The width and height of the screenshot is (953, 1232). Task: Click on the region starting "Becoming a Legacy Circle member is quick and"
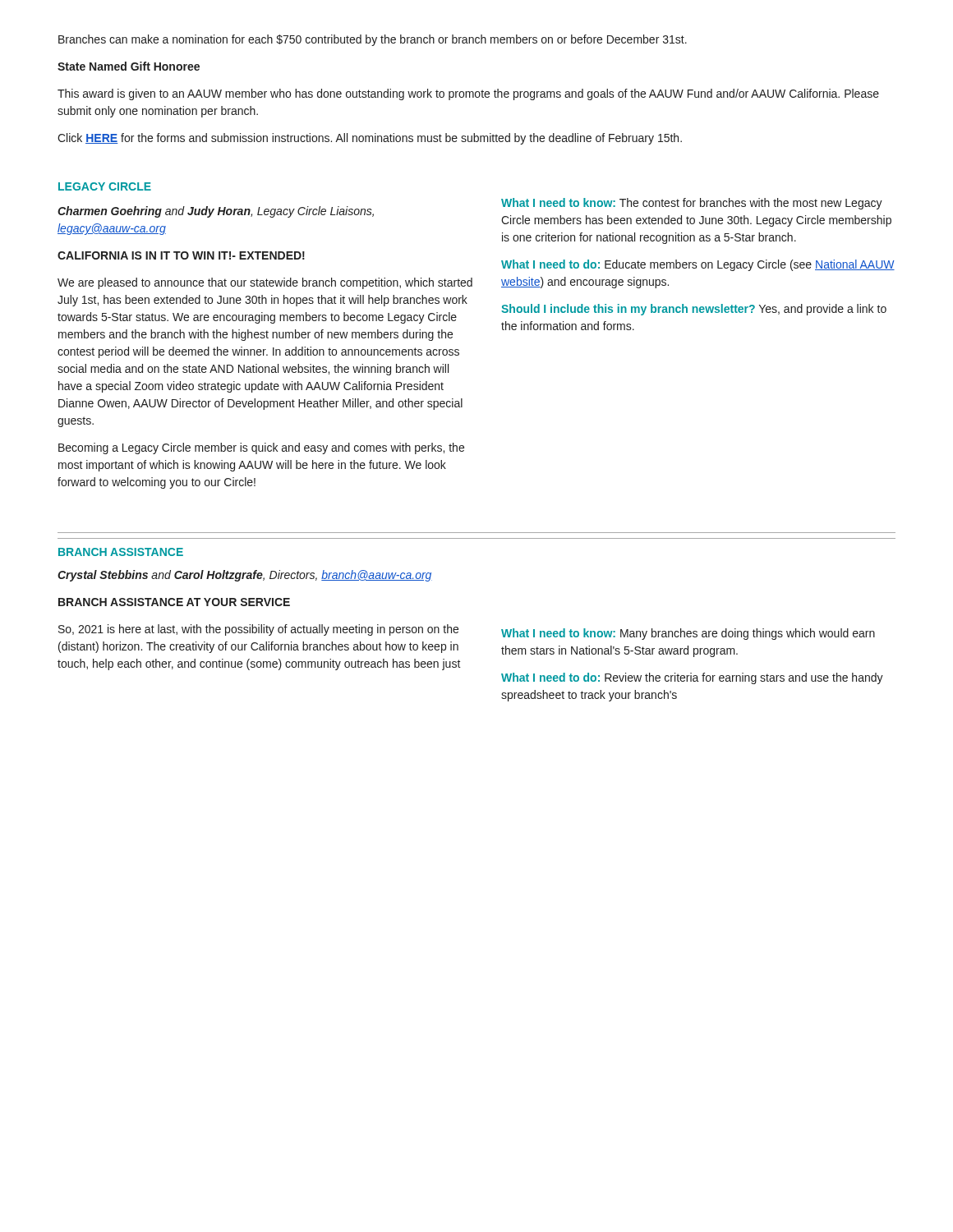pyautogui.click(x=267, y=465)
